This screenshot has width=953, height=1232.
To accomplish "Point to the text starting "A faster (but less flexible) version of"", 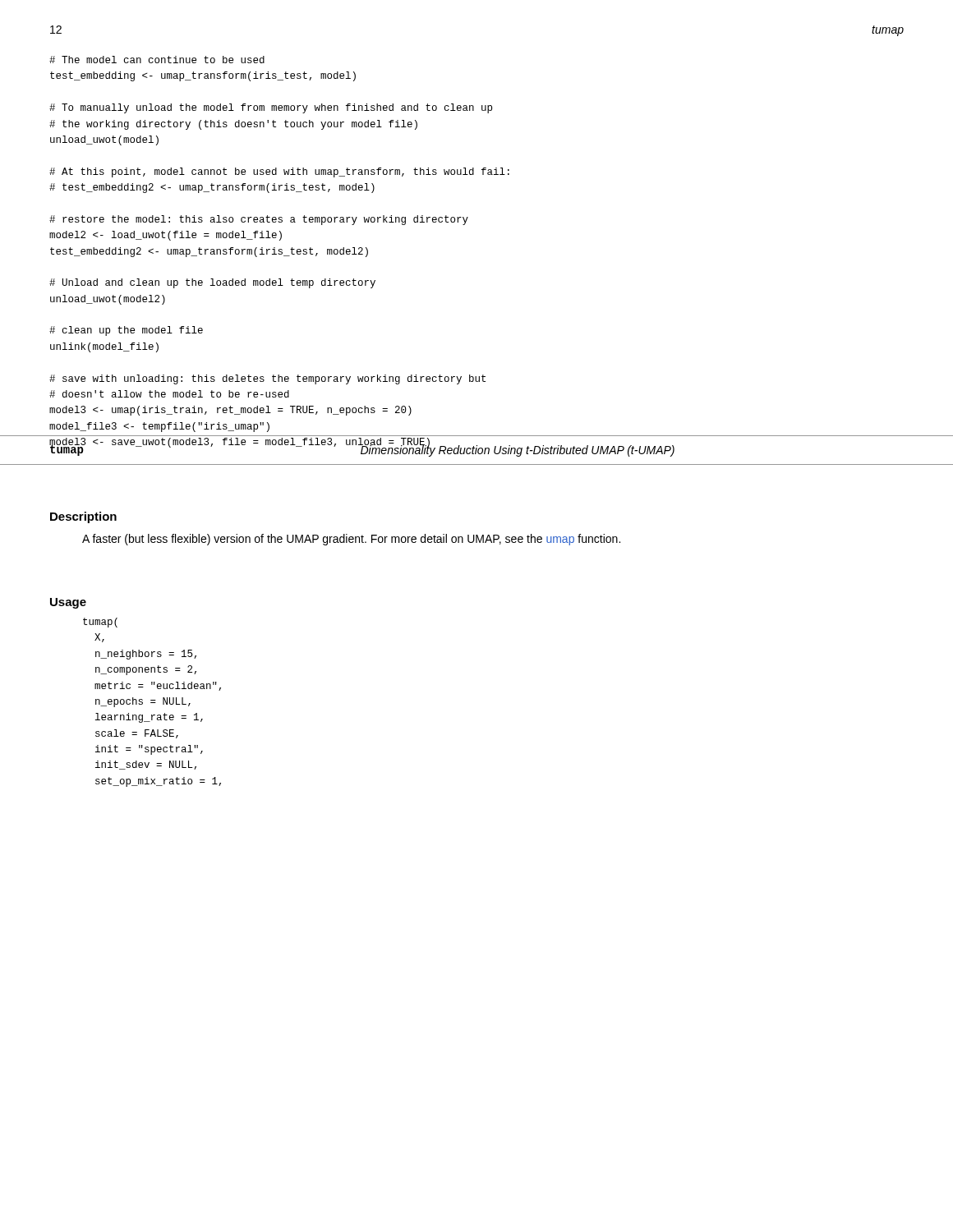I will (352, 539).
